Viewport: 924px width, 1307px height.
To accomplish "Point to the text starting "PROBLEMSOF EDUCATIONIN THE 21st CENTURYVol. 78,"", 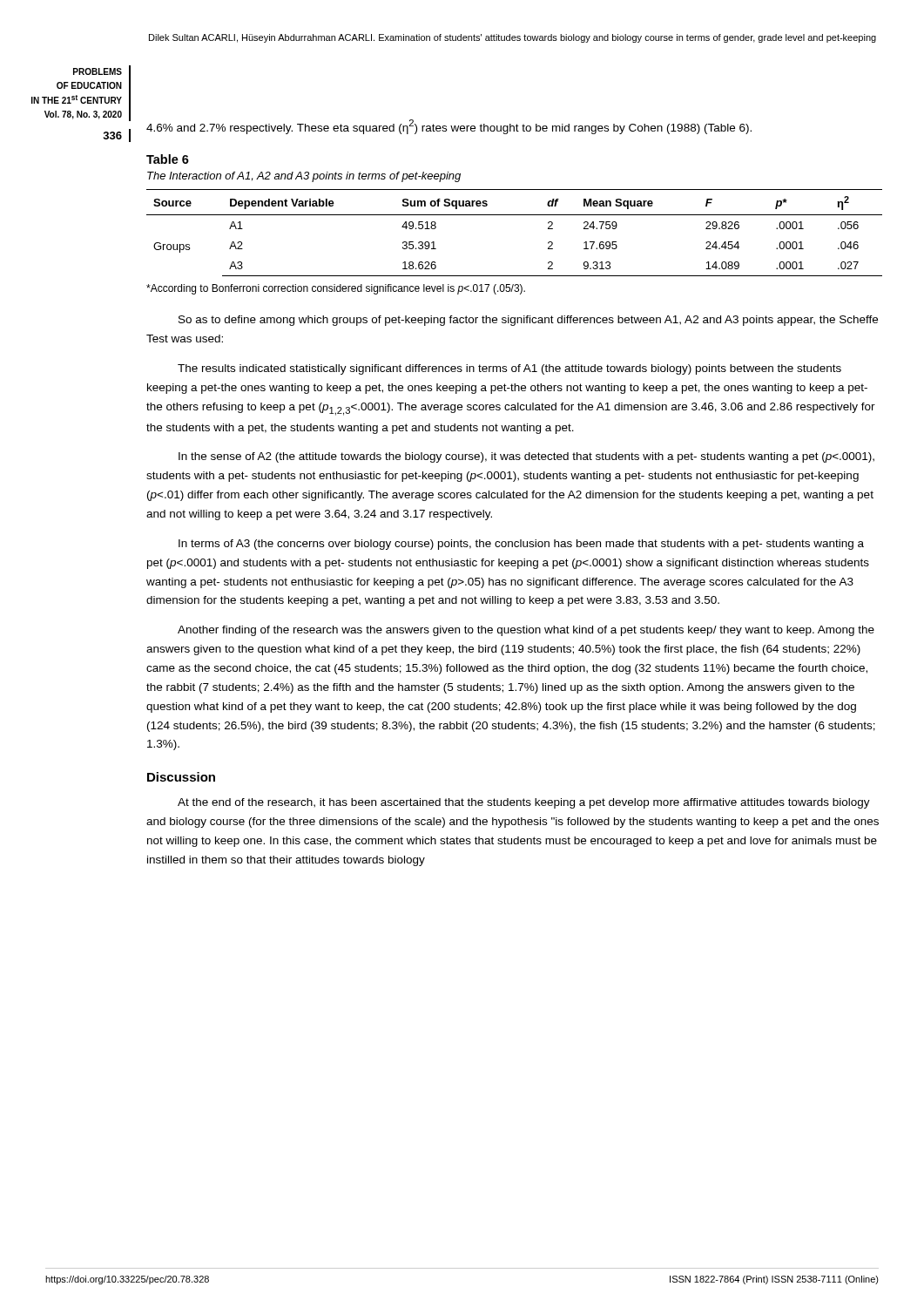I will click(x=76, y=93).
